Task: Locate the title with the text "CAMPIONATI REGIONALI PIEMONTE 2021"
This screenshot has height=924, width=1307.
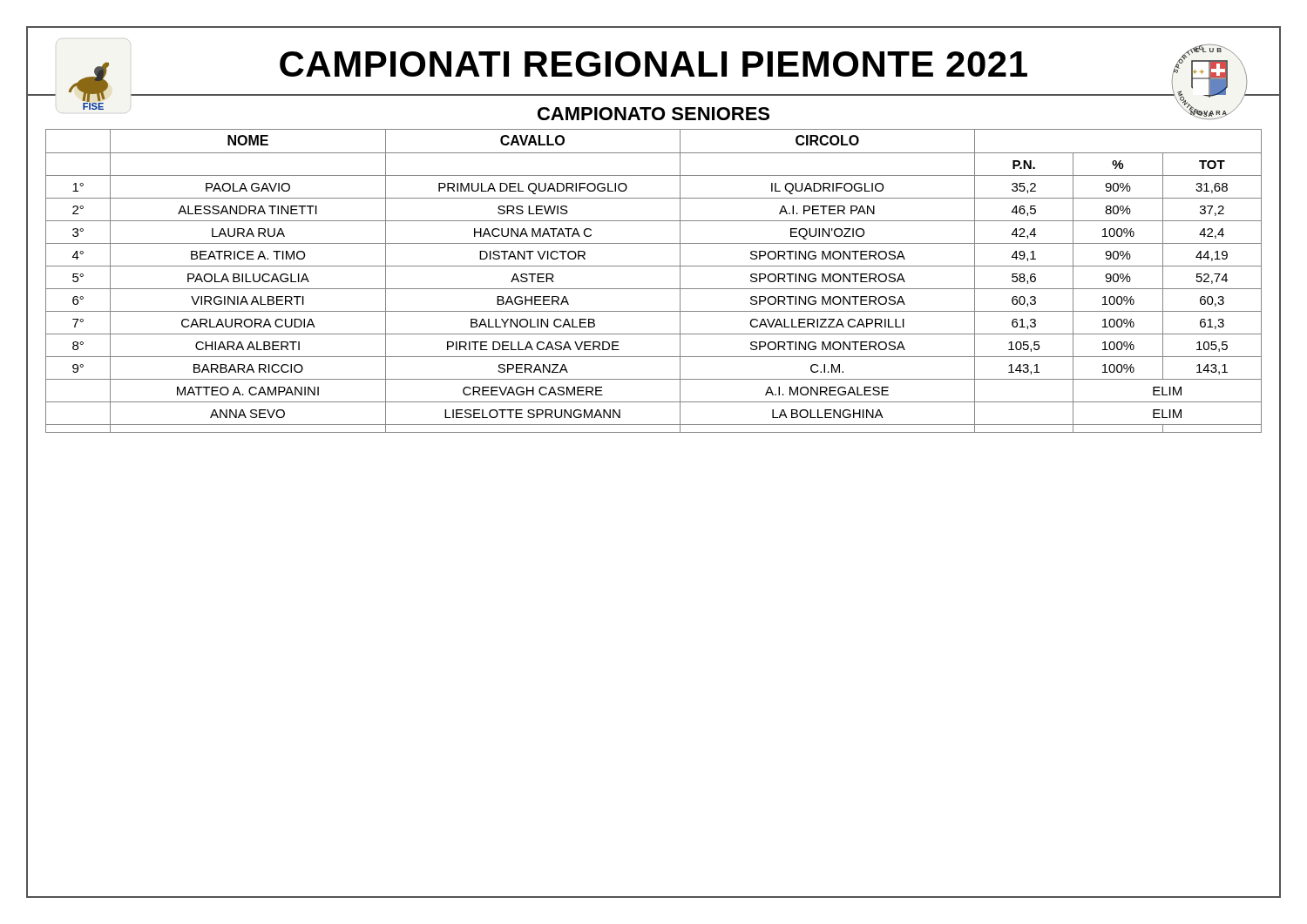Action: 654,64
